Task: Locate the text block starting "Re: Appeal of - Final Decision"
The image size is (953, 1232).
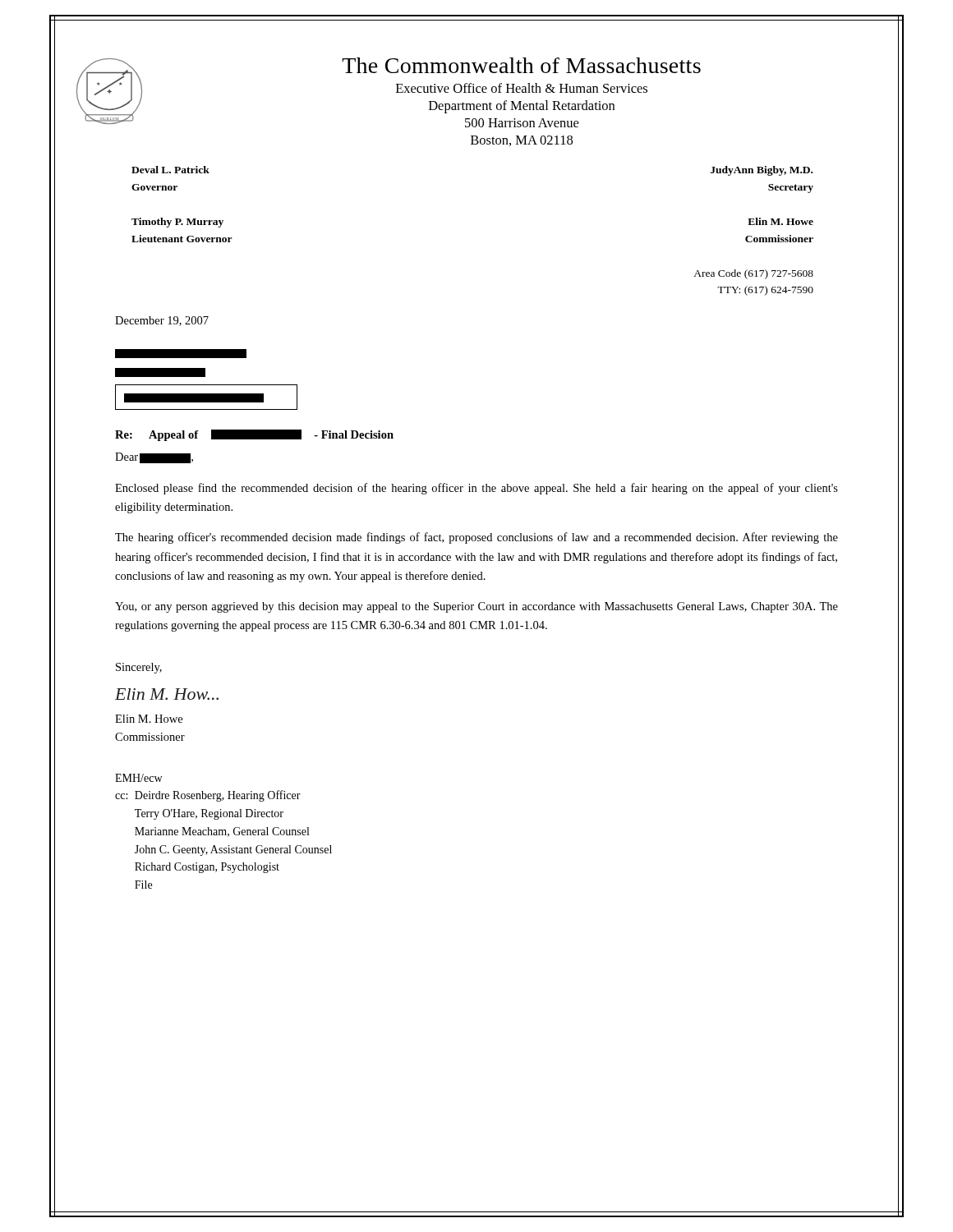Action: [254, 435]
